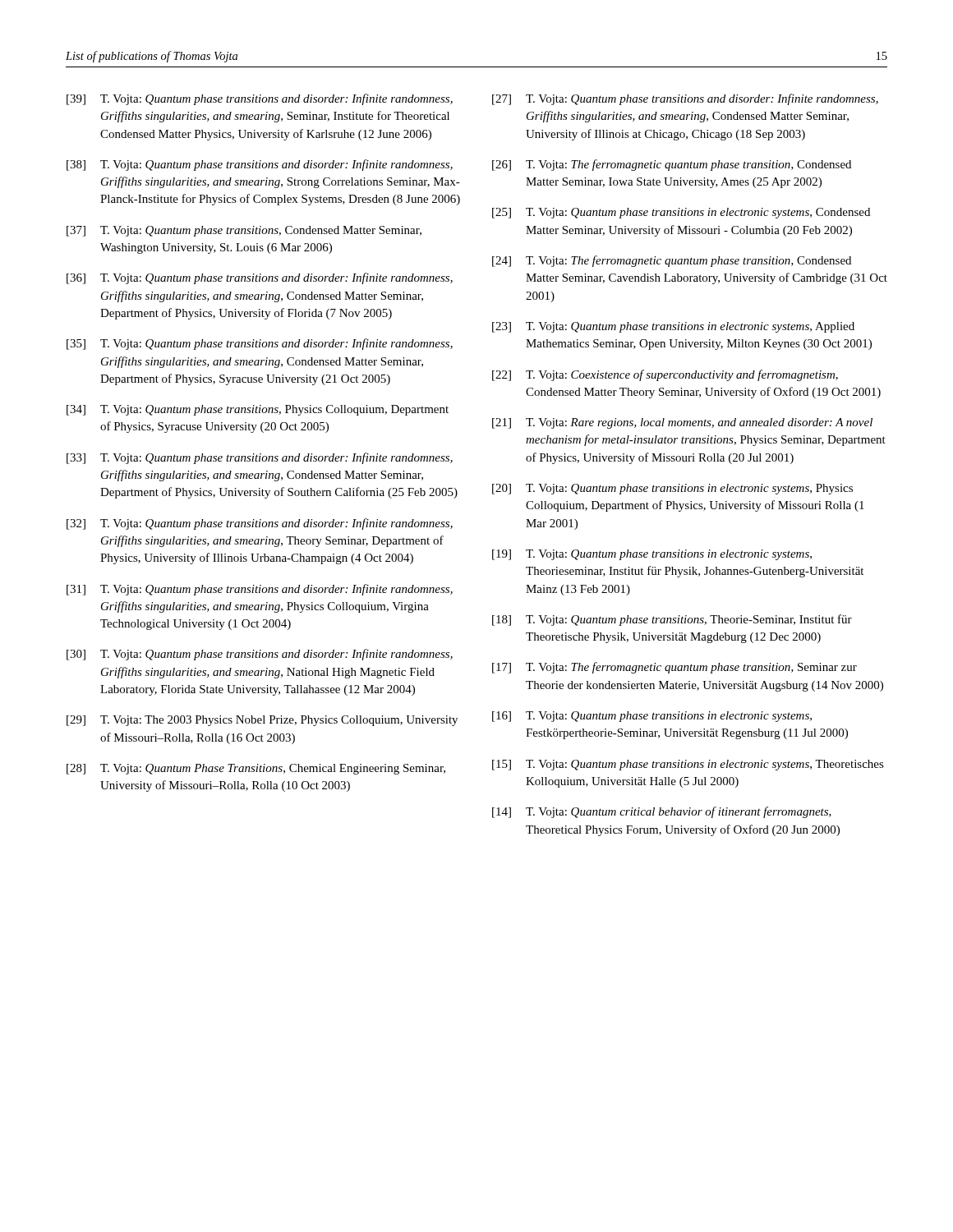Click the passage that begins "[26] T. Vojta: The ferromagnetic"
This screenshot has width=953, height=1232.
click(689, 173)
